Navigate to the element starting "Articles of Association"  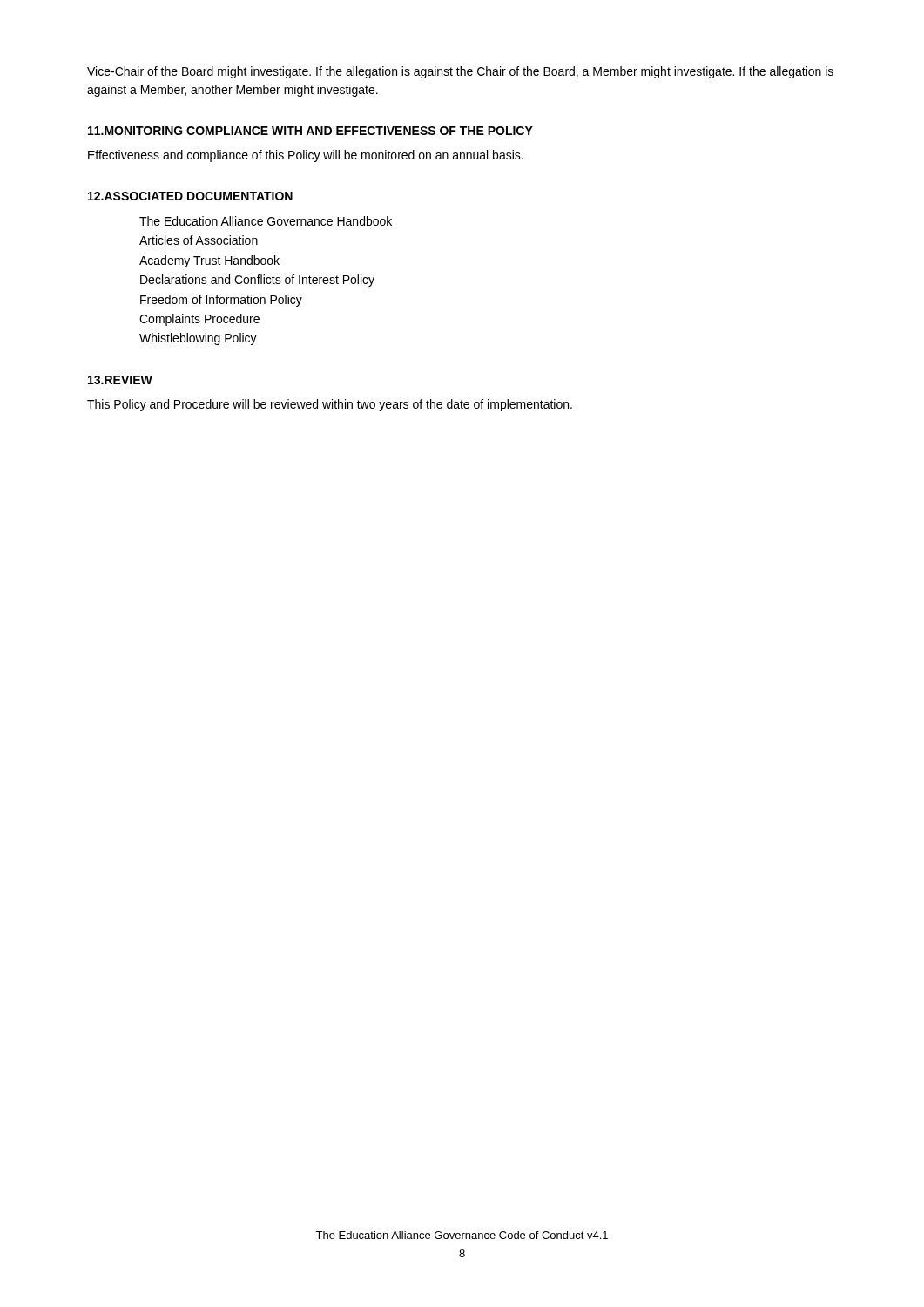[x=199, y=241]
